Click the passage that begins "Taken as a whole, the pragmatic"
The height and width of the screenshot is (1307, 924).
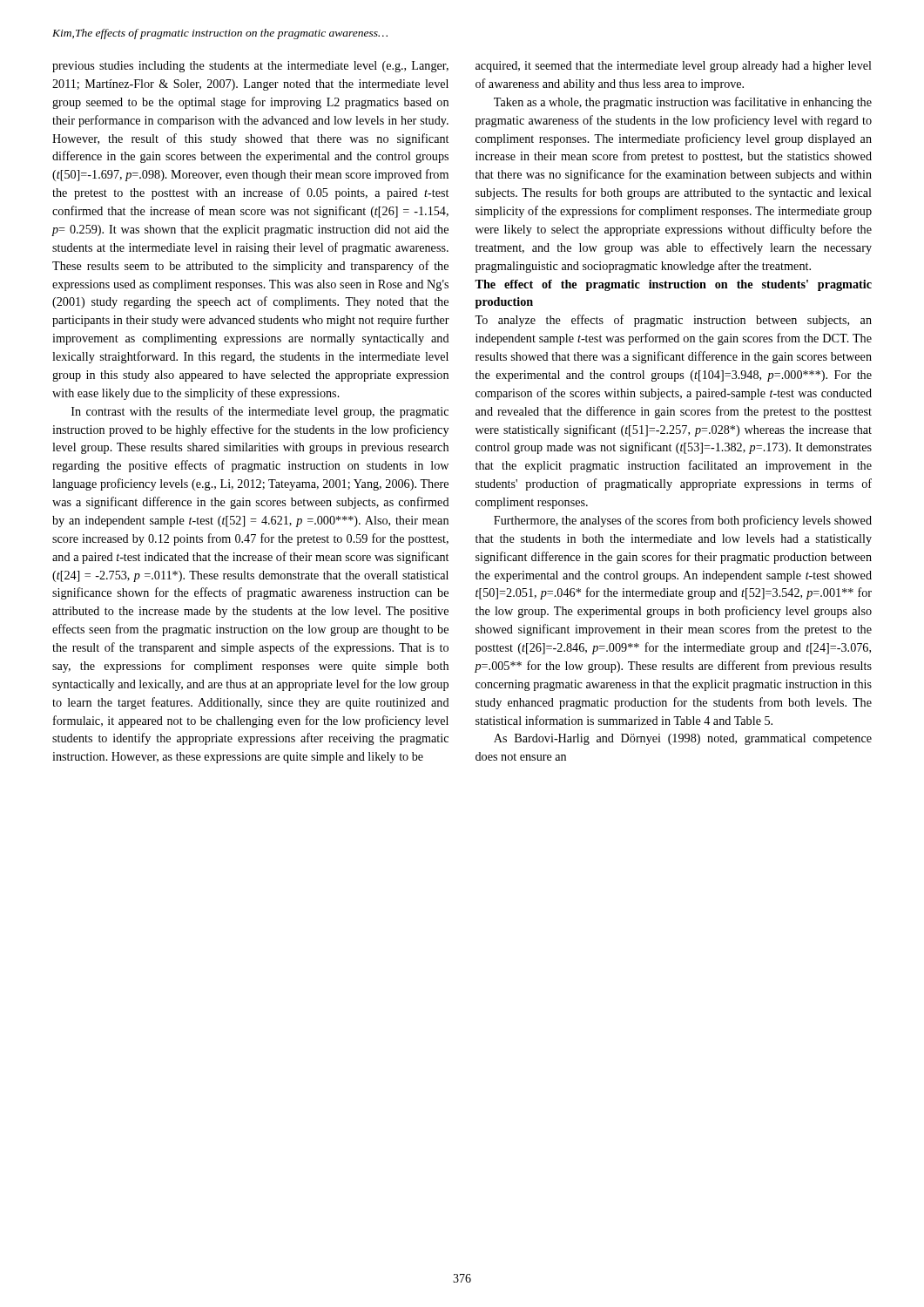pos(673,184)
